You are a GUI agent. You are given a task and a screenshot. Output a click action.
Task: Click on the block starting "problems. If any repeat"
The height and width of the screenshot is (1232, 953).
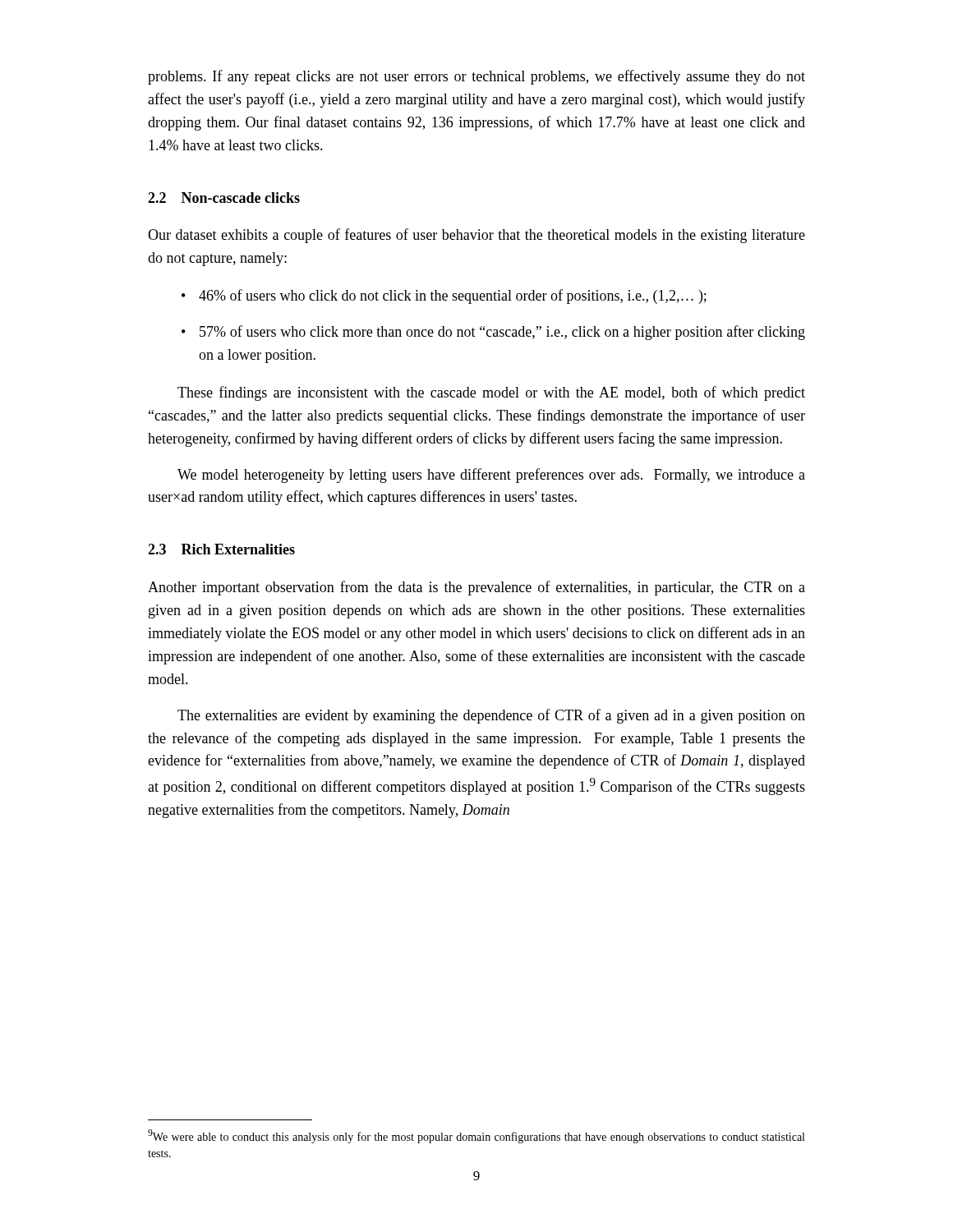(x=476, y=111)
